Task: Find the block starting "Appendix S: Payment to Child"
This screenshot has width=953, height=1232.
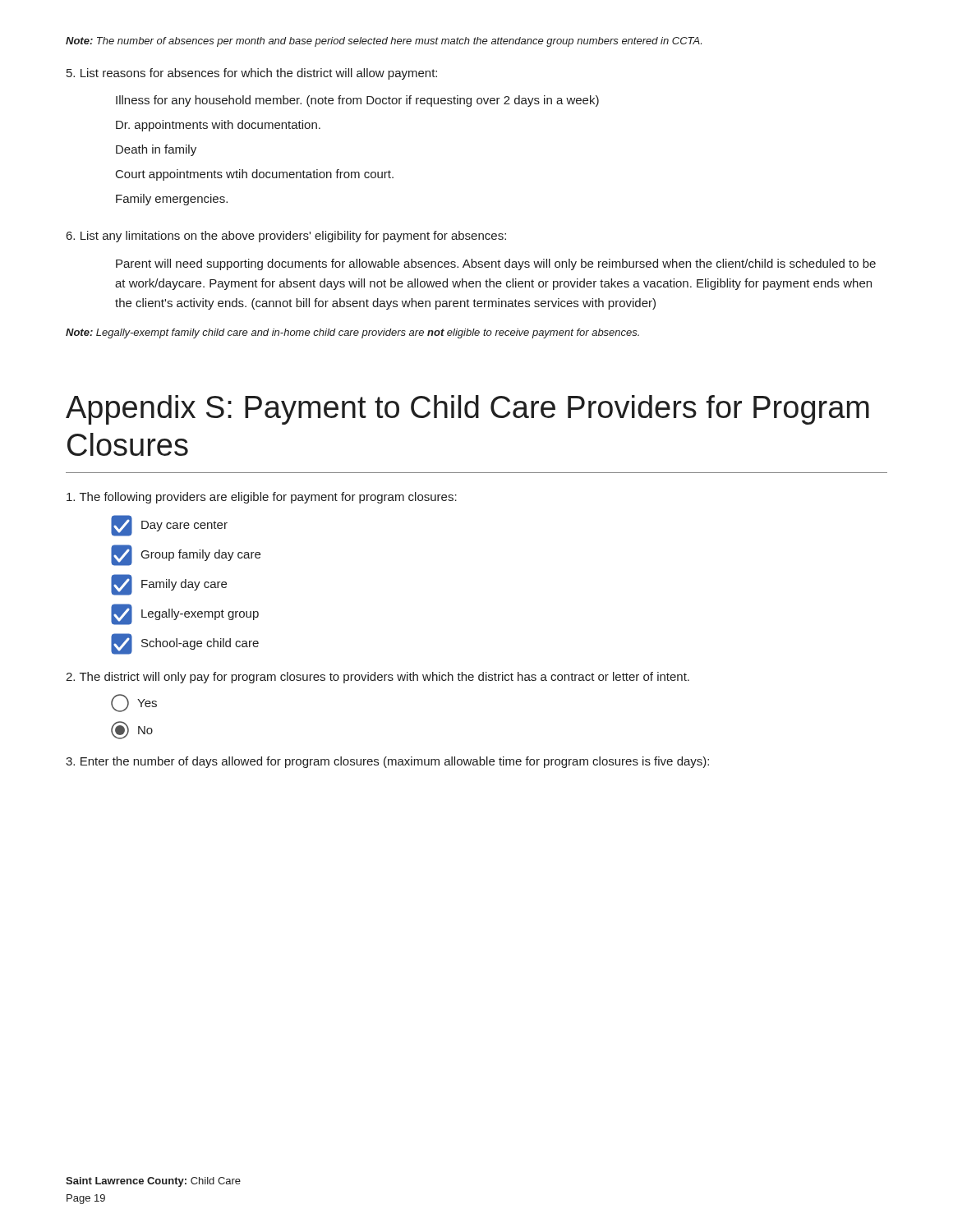Action: point(468,426)
